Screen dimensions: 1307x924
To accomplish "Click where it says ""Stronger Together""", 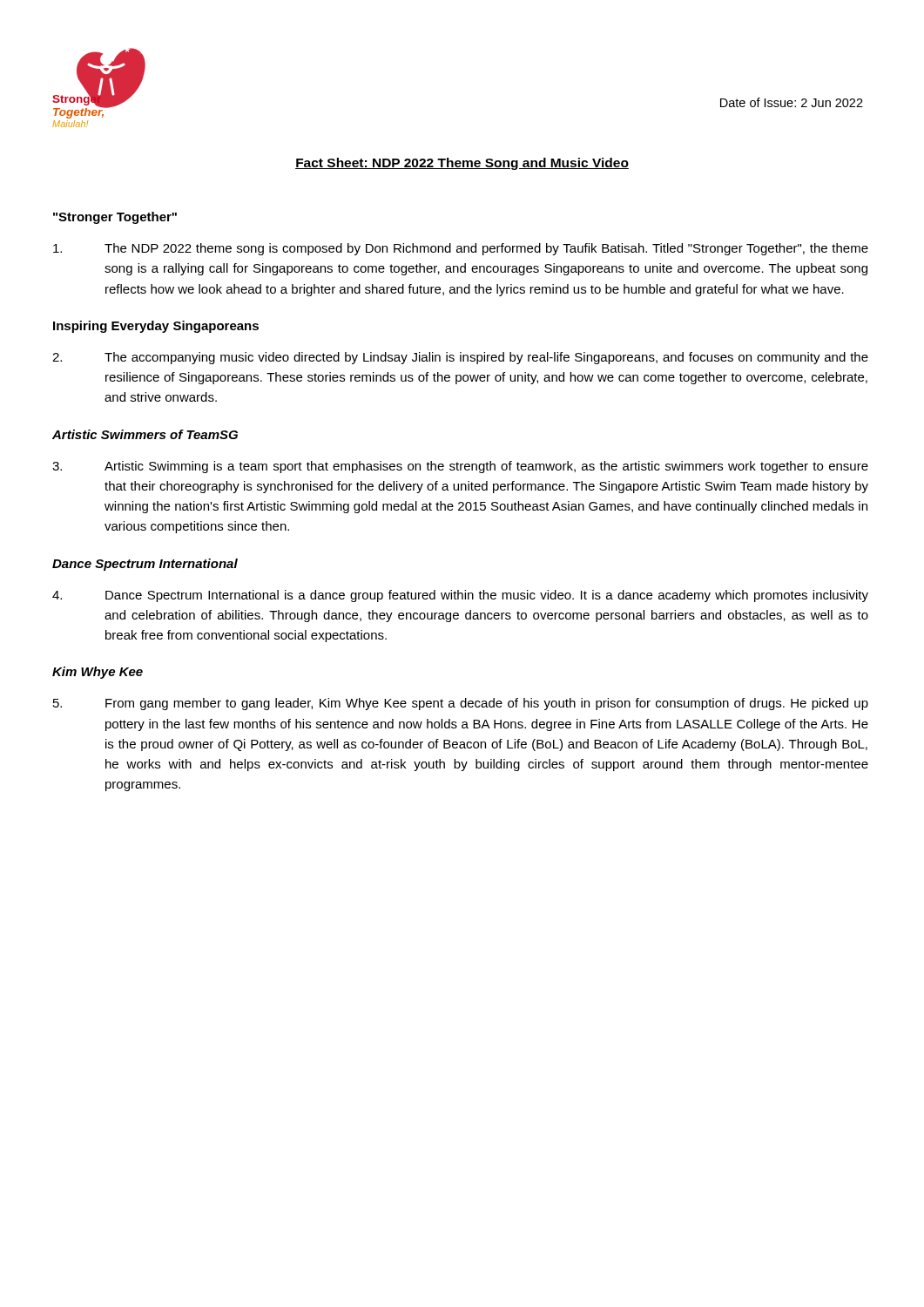I will tap(115, 217).
